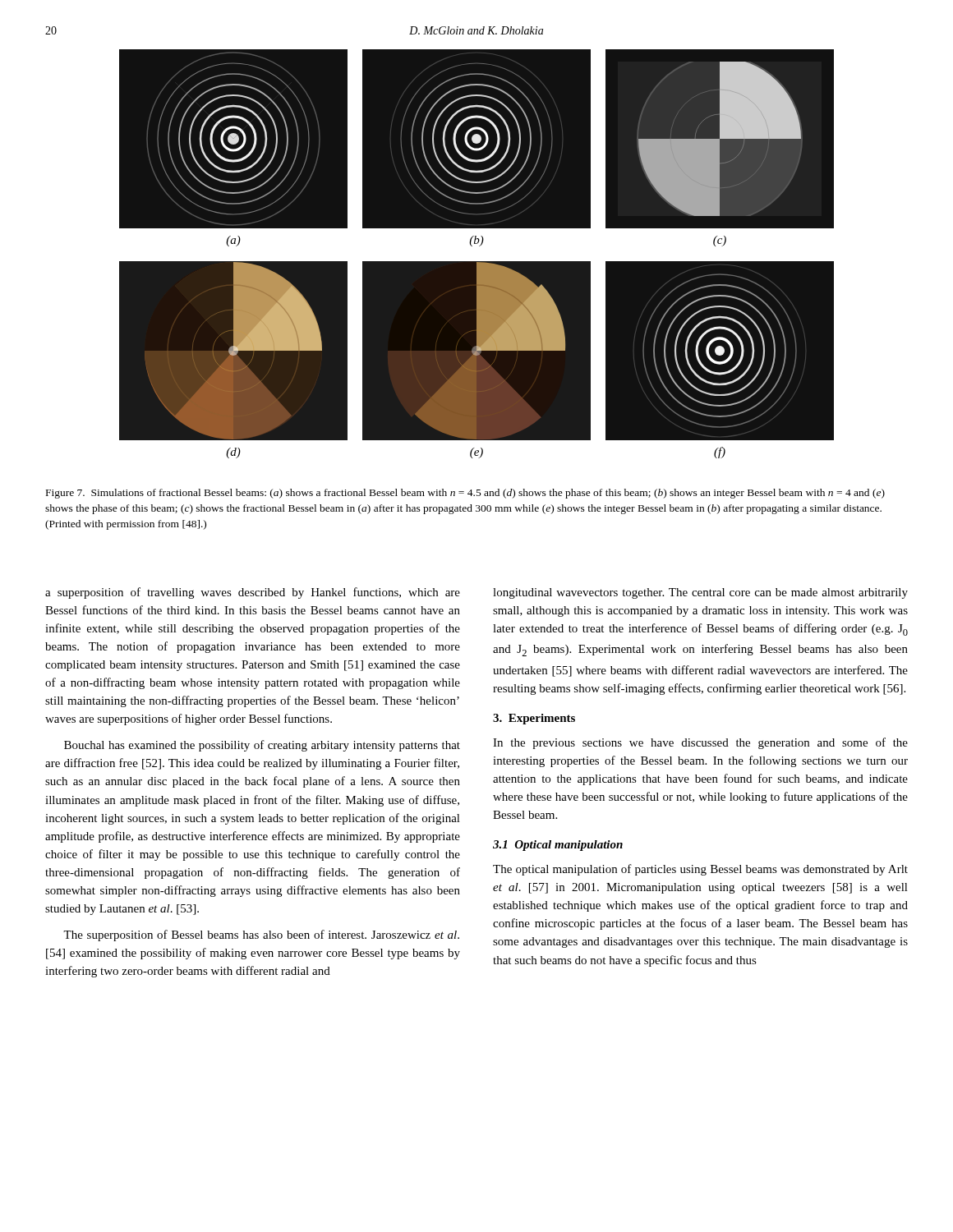Select the section header that says "3. Experiments"

click(x=534, y=718)
